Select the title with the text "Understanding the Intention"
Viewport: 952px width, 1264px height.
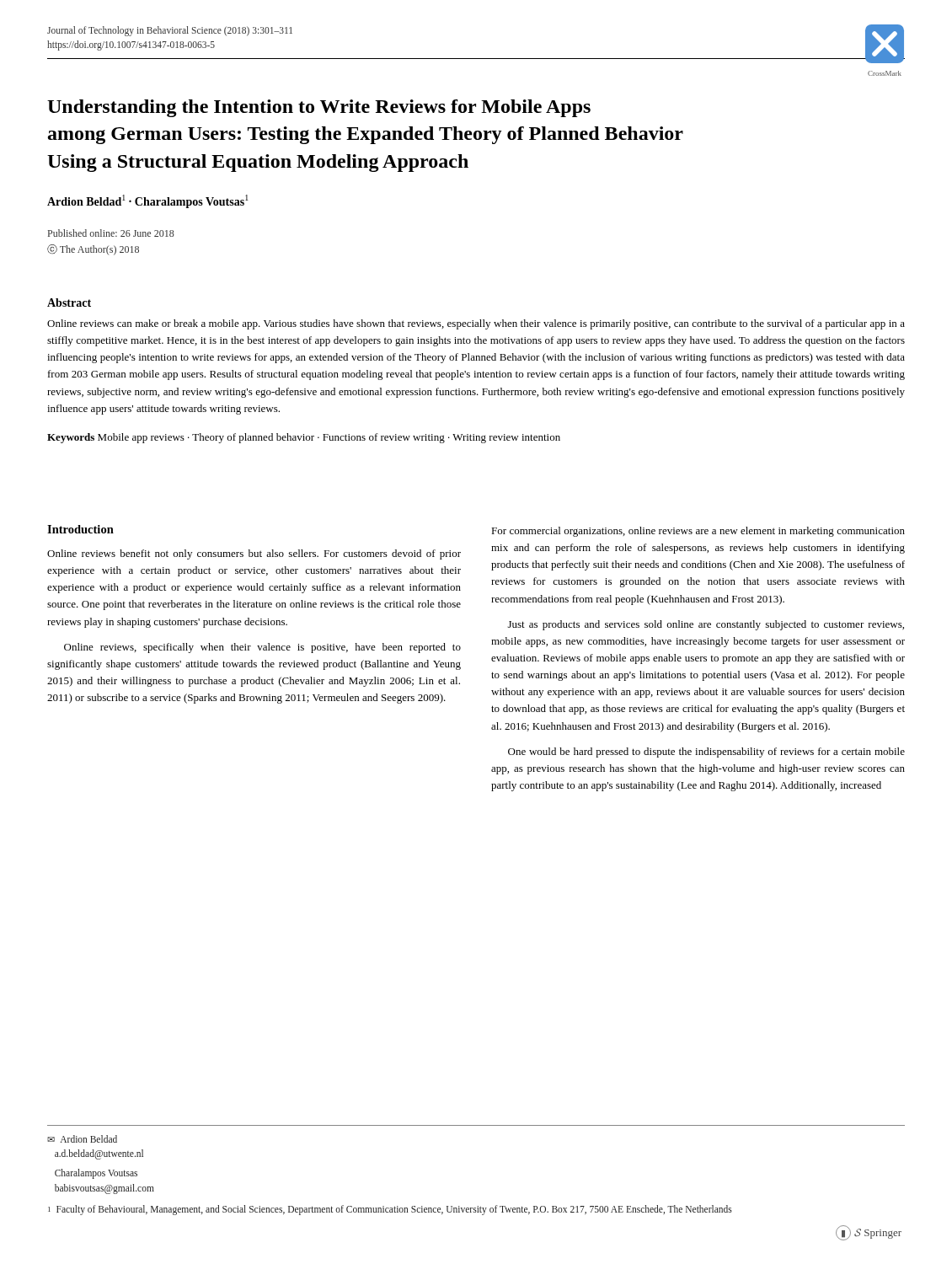365,133
